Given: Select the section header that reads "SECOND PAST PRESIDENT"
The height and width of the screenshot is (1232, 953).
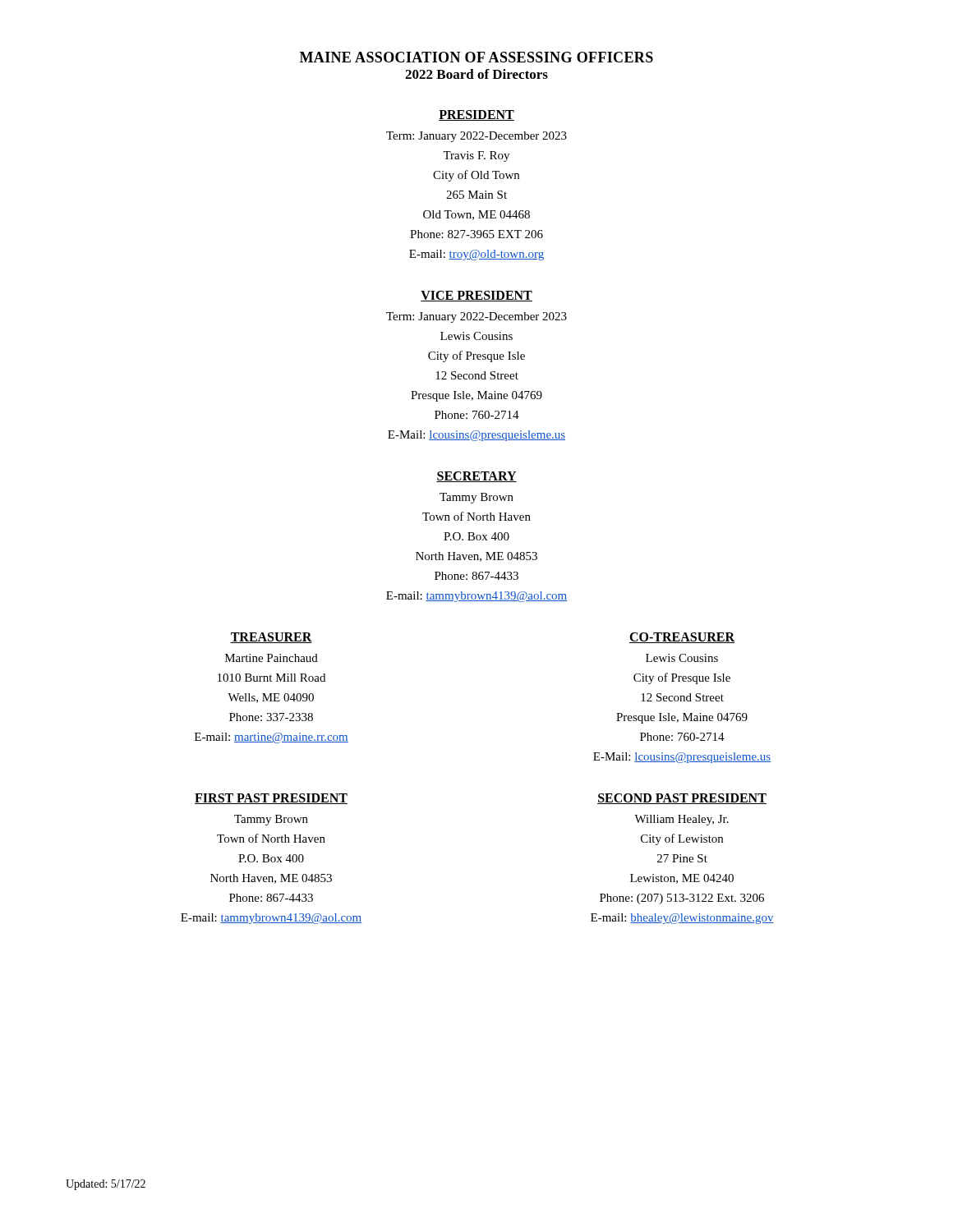Looking at the screenshot, I should point(682,798).
